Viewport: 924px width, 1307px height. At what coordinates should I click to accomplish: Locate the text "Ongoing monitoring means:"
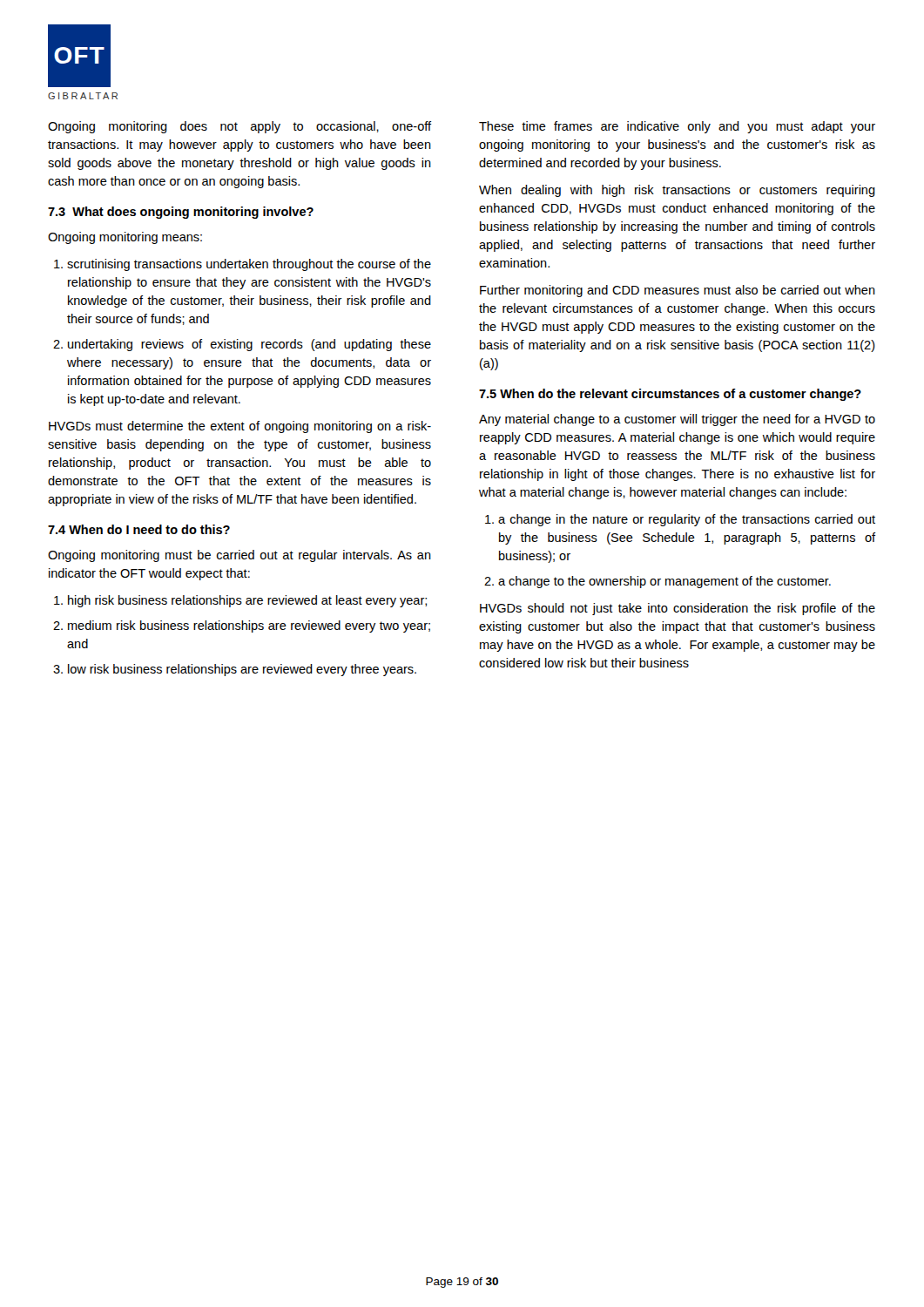coord(125,238)
